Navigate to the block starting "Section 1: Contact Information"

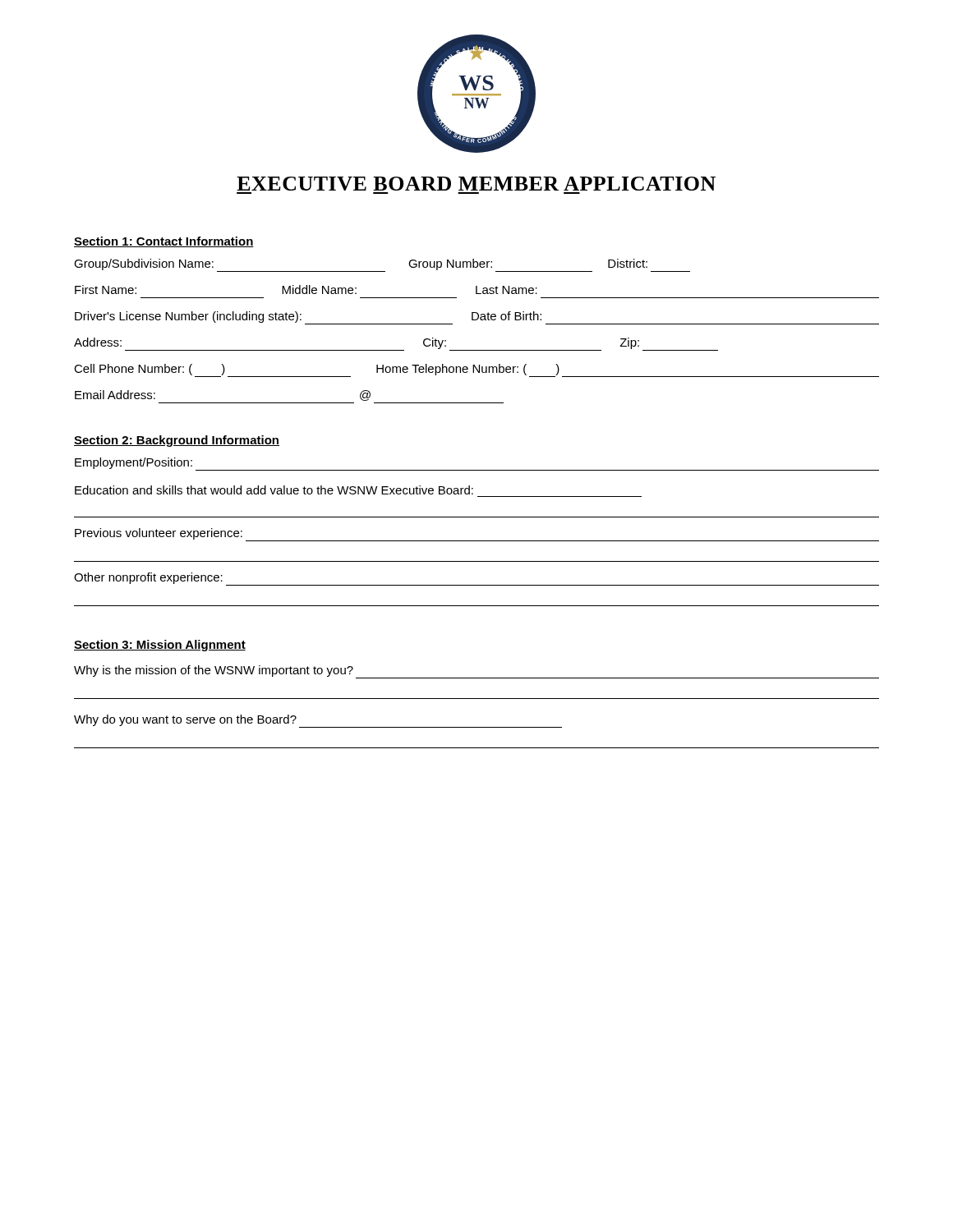[164, 241]
